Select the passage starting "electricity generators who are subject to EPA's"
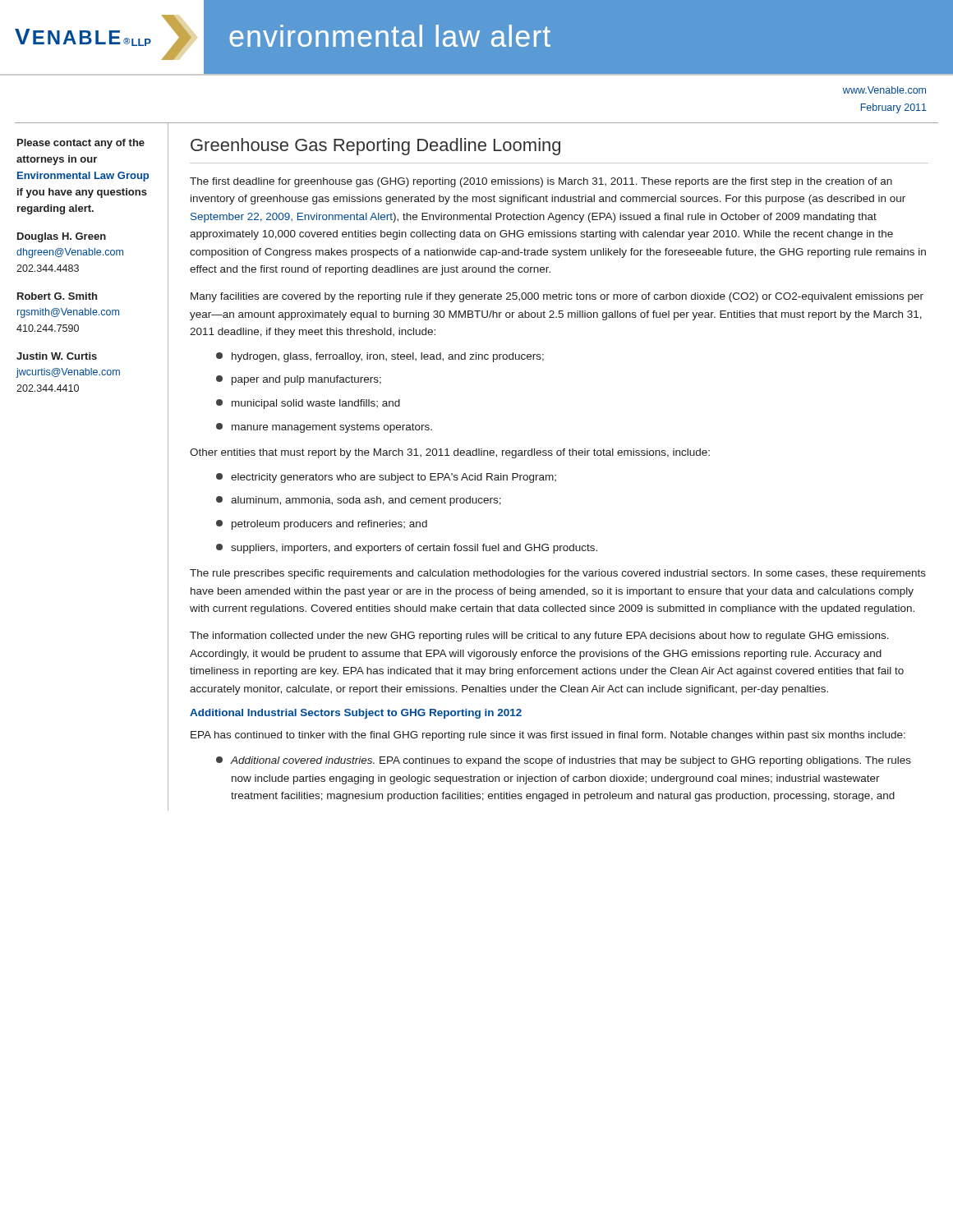The width and height of the screenshot is (953, 1232). click(x=387, y=477)
